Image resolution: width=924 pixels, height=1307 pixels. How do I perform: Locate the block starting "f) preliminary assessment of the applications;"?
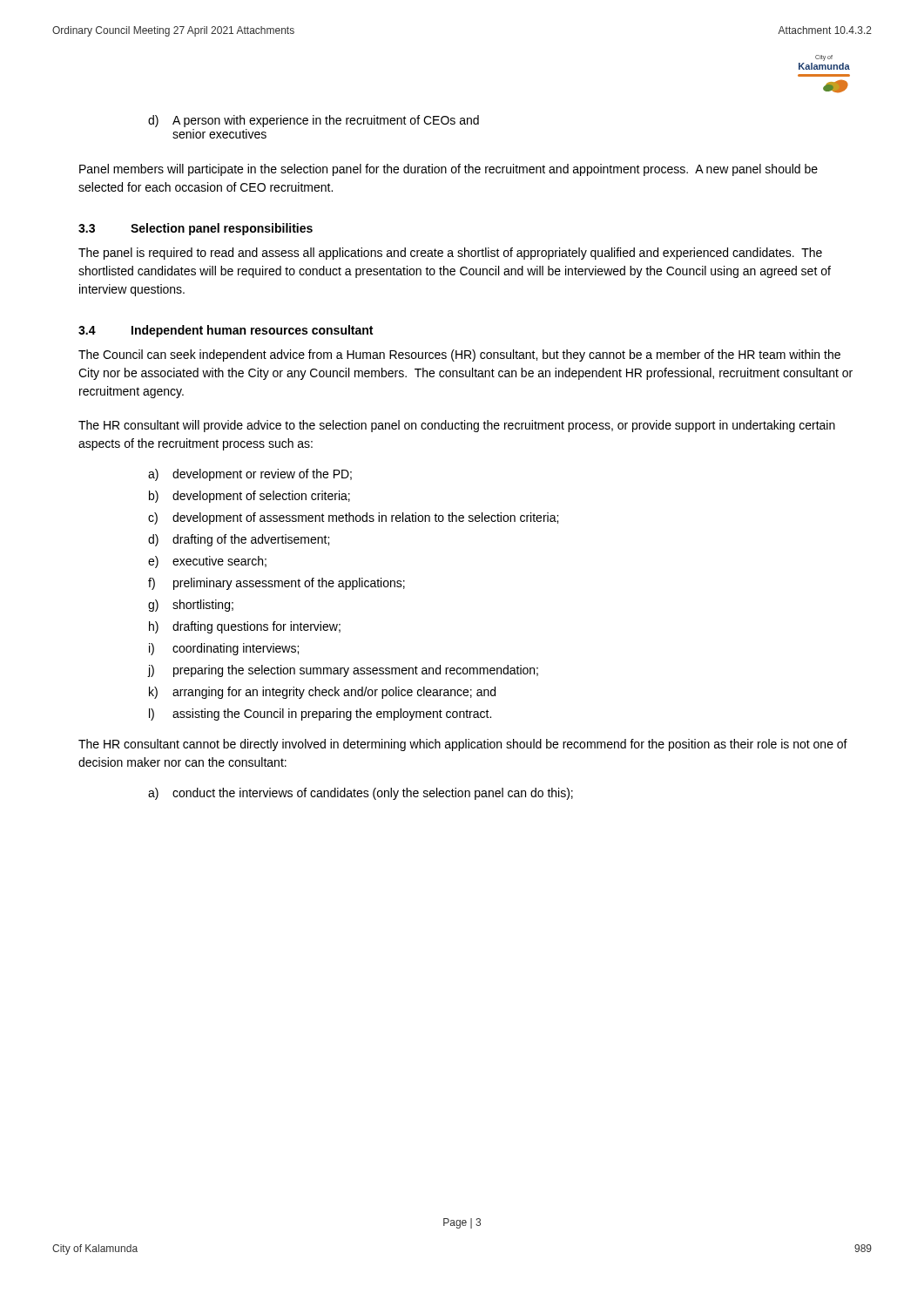[277, 583]
